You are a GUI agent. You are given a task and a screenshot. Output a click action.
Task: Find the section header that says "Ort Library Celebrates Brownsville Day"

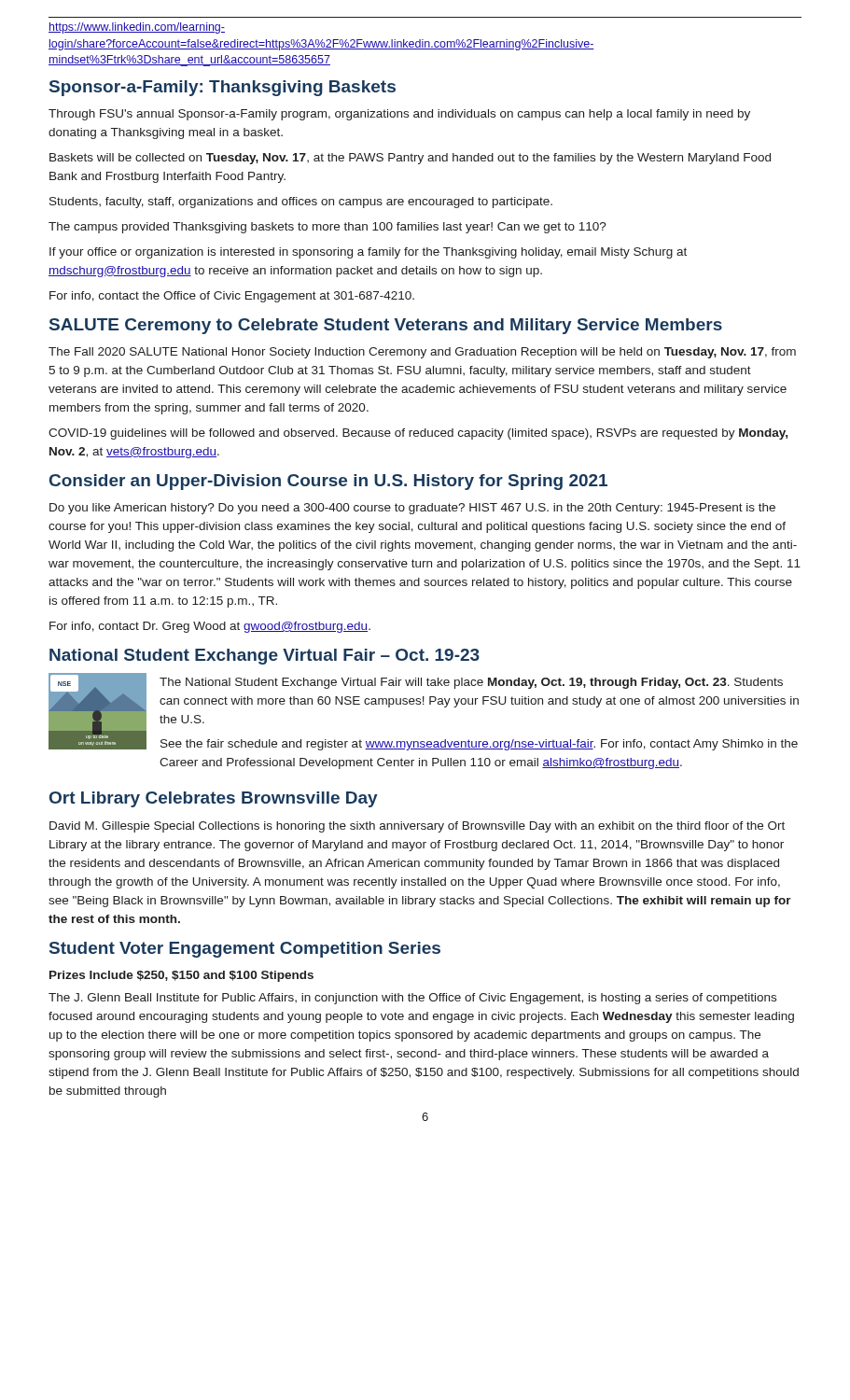213,798
